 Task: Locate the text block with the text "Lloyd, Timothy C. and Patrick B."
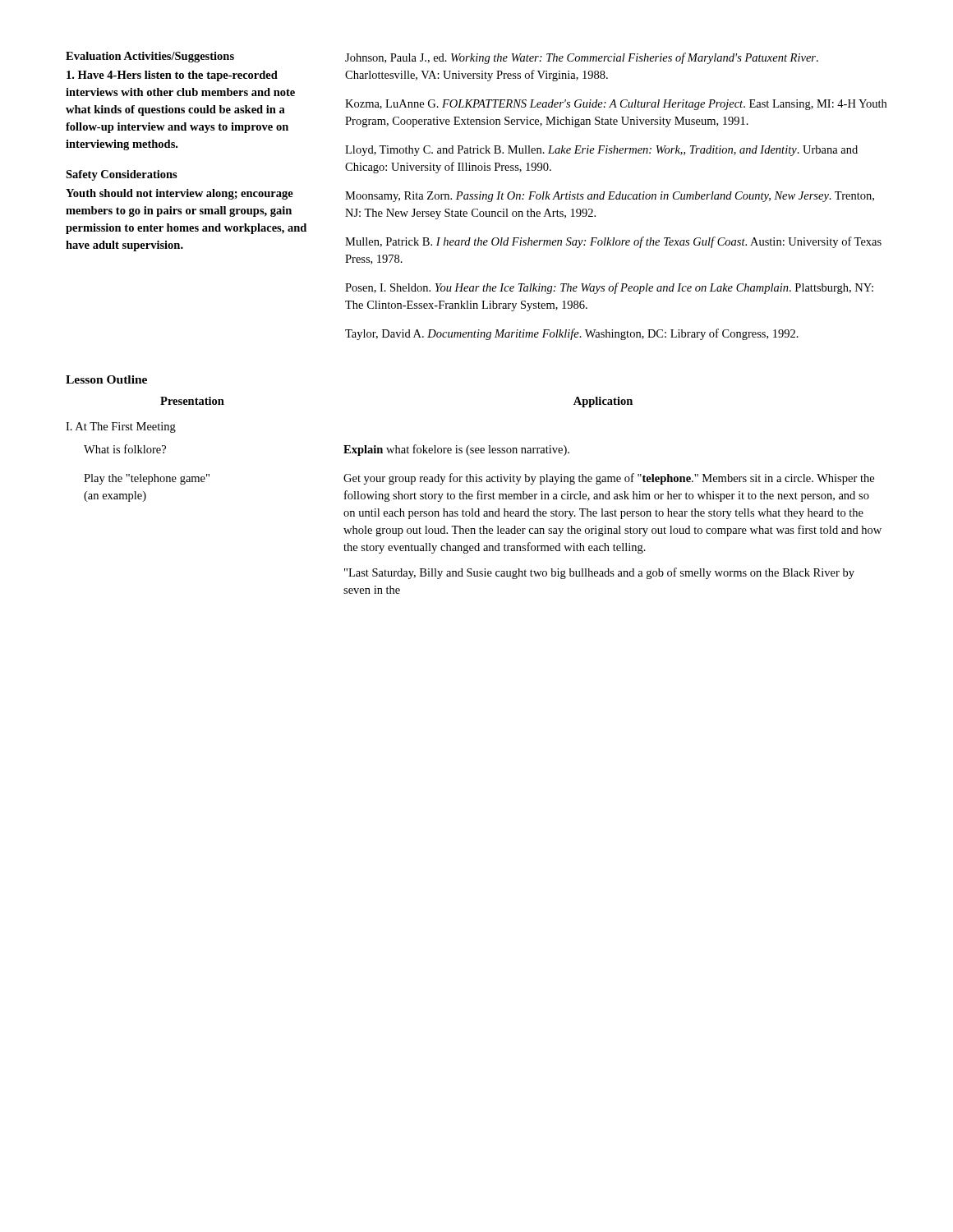[601, 158]
